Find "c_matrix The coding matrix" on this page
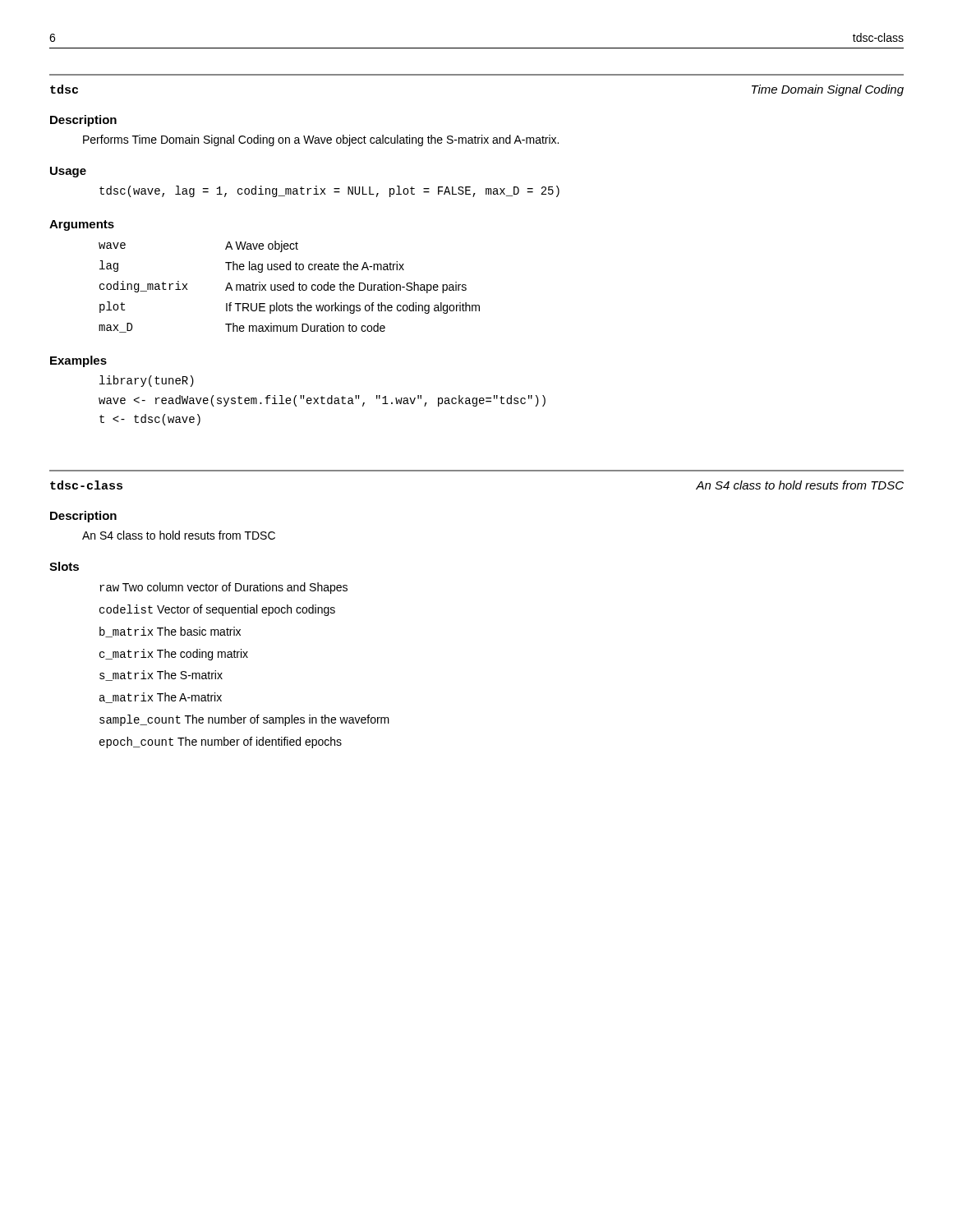953x1232 pixels. click(x=173, y=654)
